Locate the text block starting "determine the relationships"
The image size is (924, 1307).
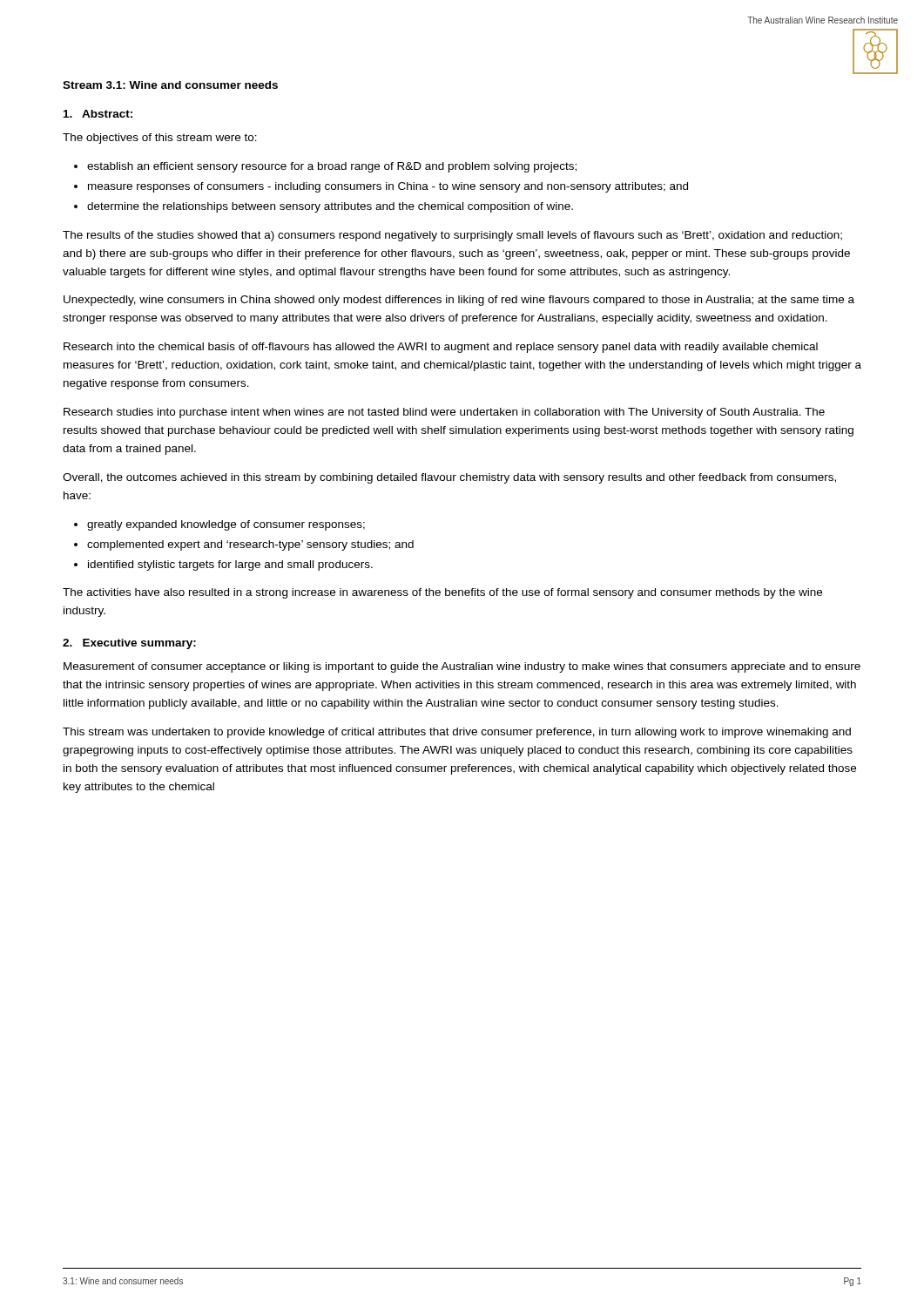pos(331,206)
